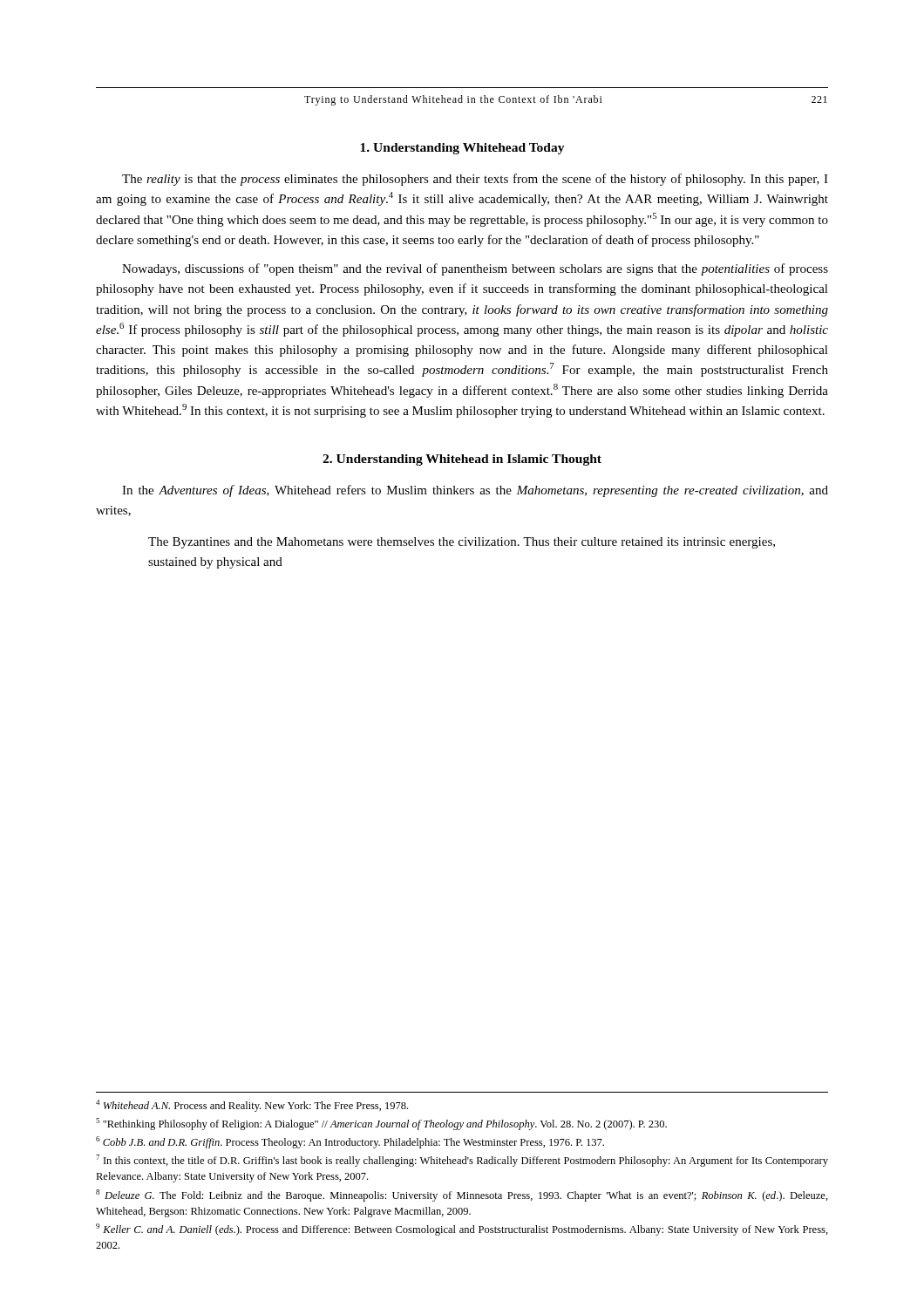This screenshot has width=924, height=1308.
Task: Navigate to the region starting "In the Adventures of"
Action: (x=462, y=500)
